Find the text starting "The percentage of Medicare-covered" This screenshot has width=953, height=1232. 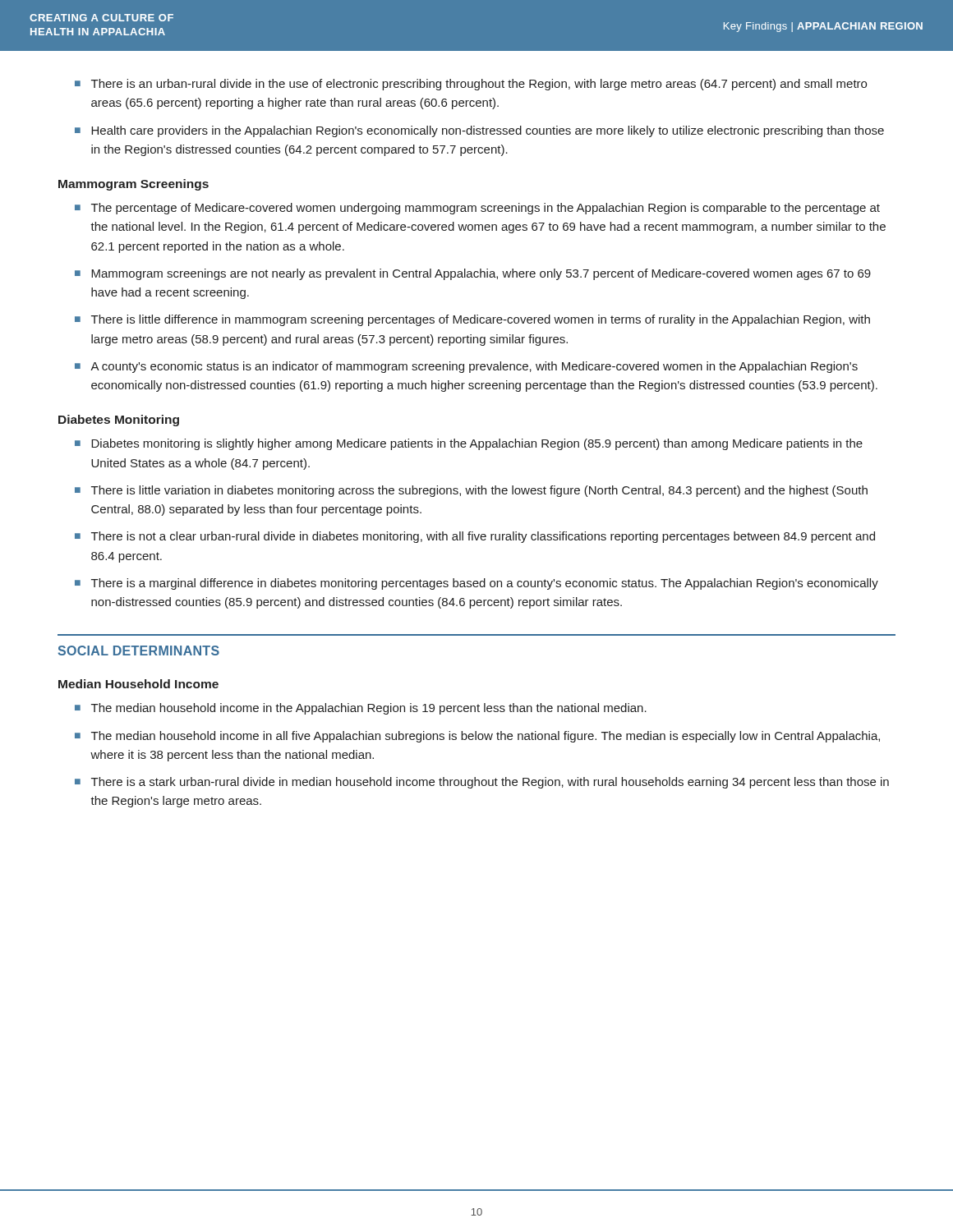488,227
